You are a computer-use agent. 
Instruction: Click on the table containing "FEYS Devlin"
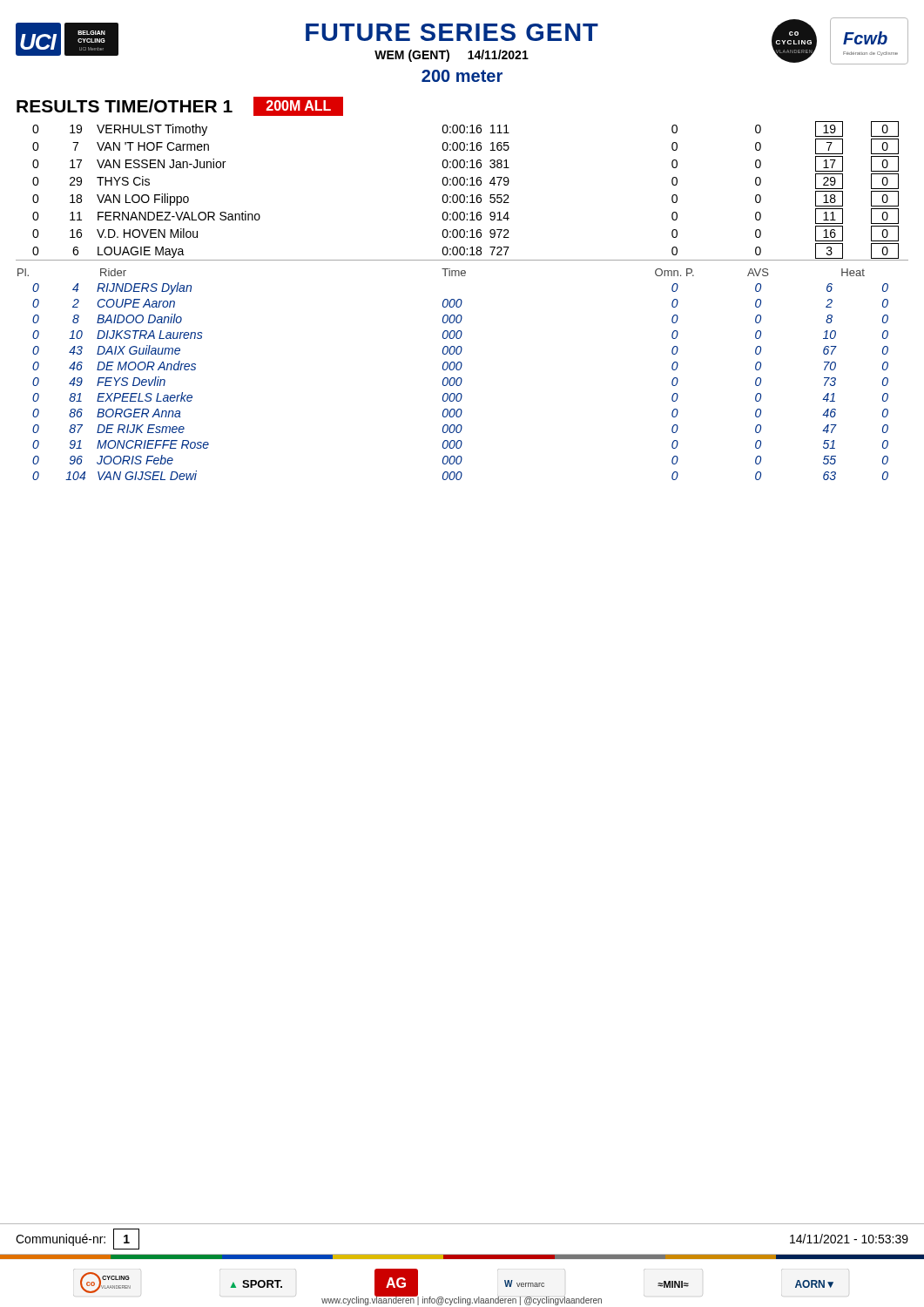(462, 290)
